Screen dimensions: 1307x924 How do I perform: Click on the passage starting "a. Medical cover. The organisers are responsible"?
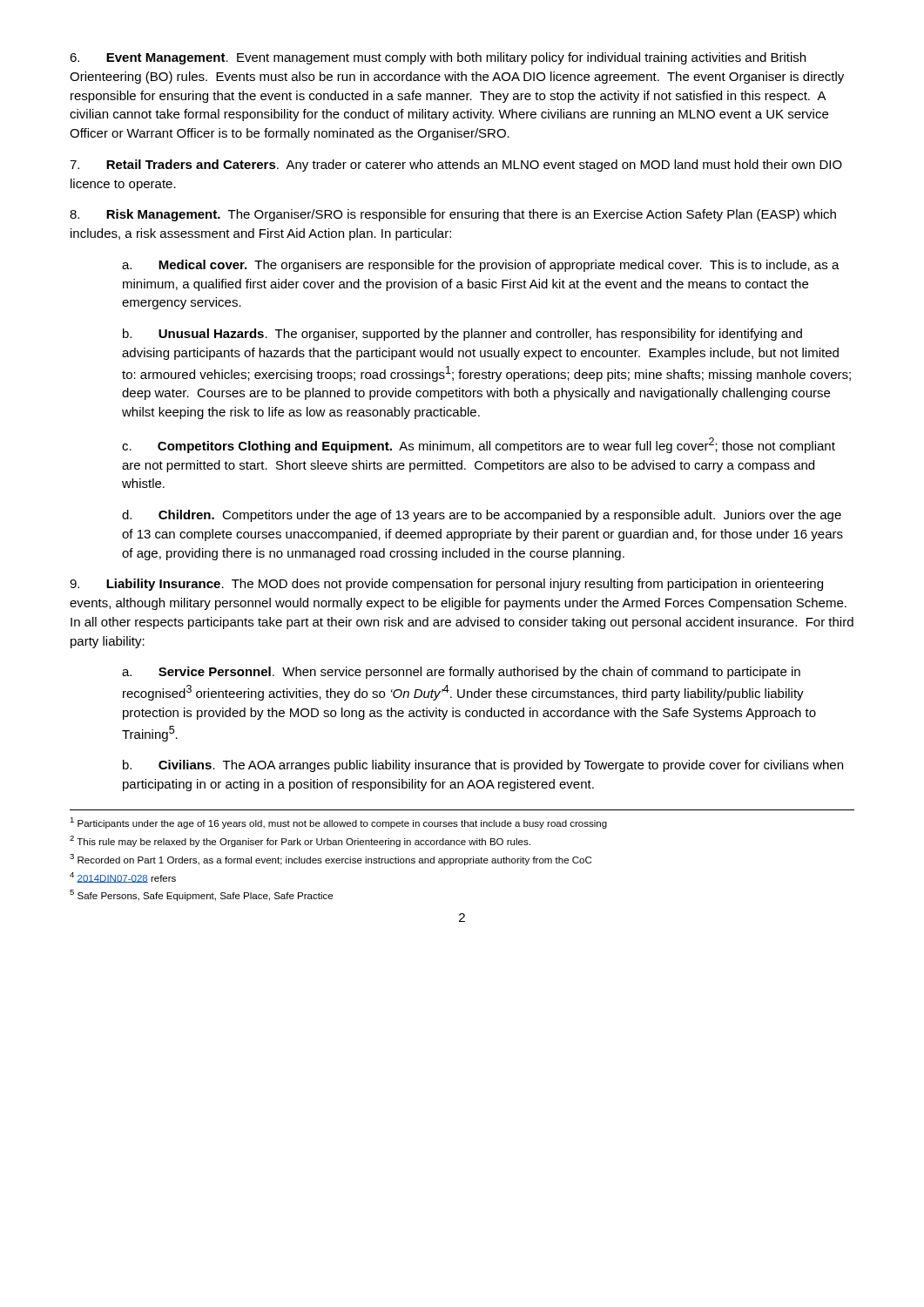[480, 283]
